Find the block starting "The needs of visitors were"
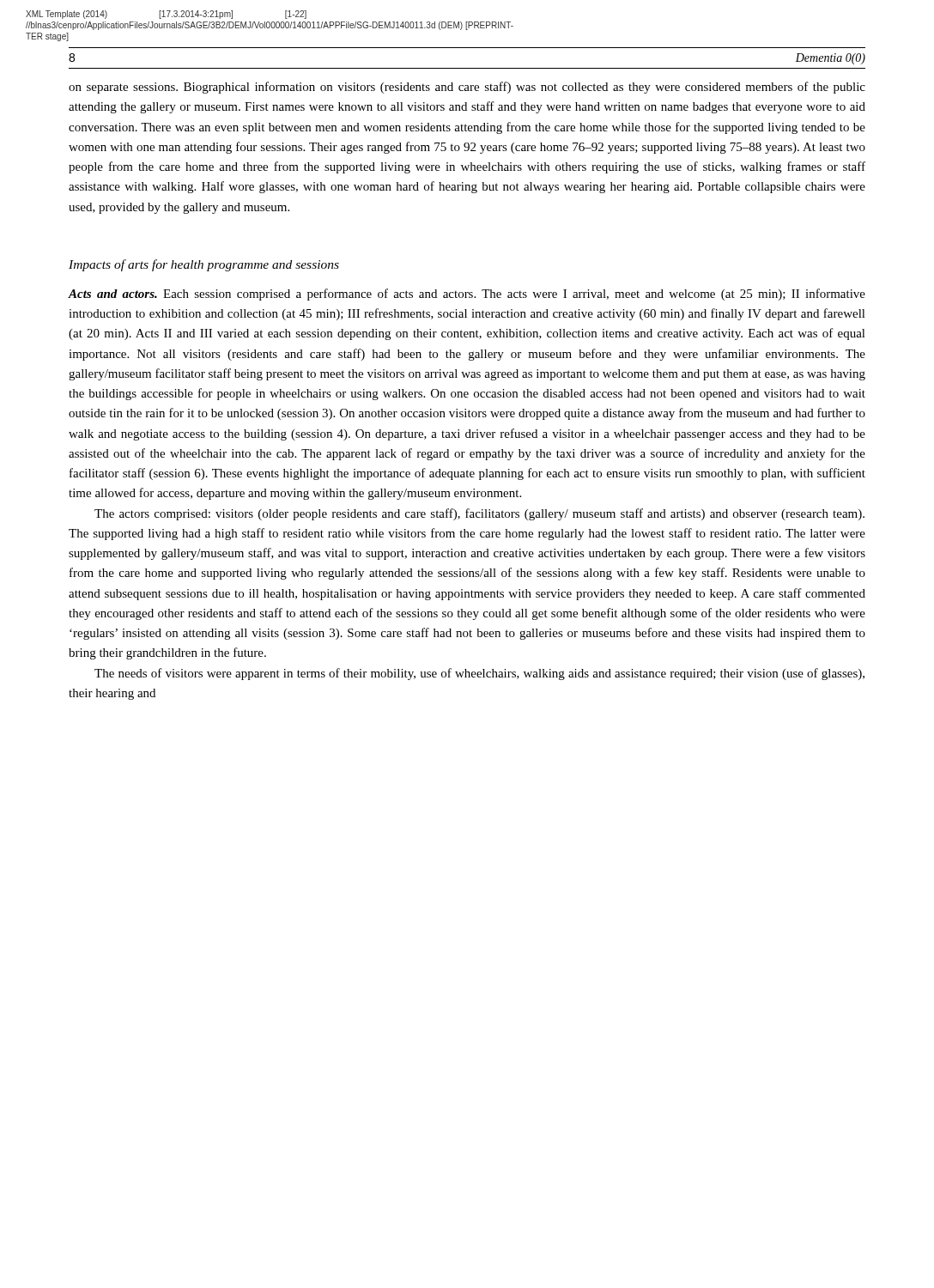 coord(467,683)
